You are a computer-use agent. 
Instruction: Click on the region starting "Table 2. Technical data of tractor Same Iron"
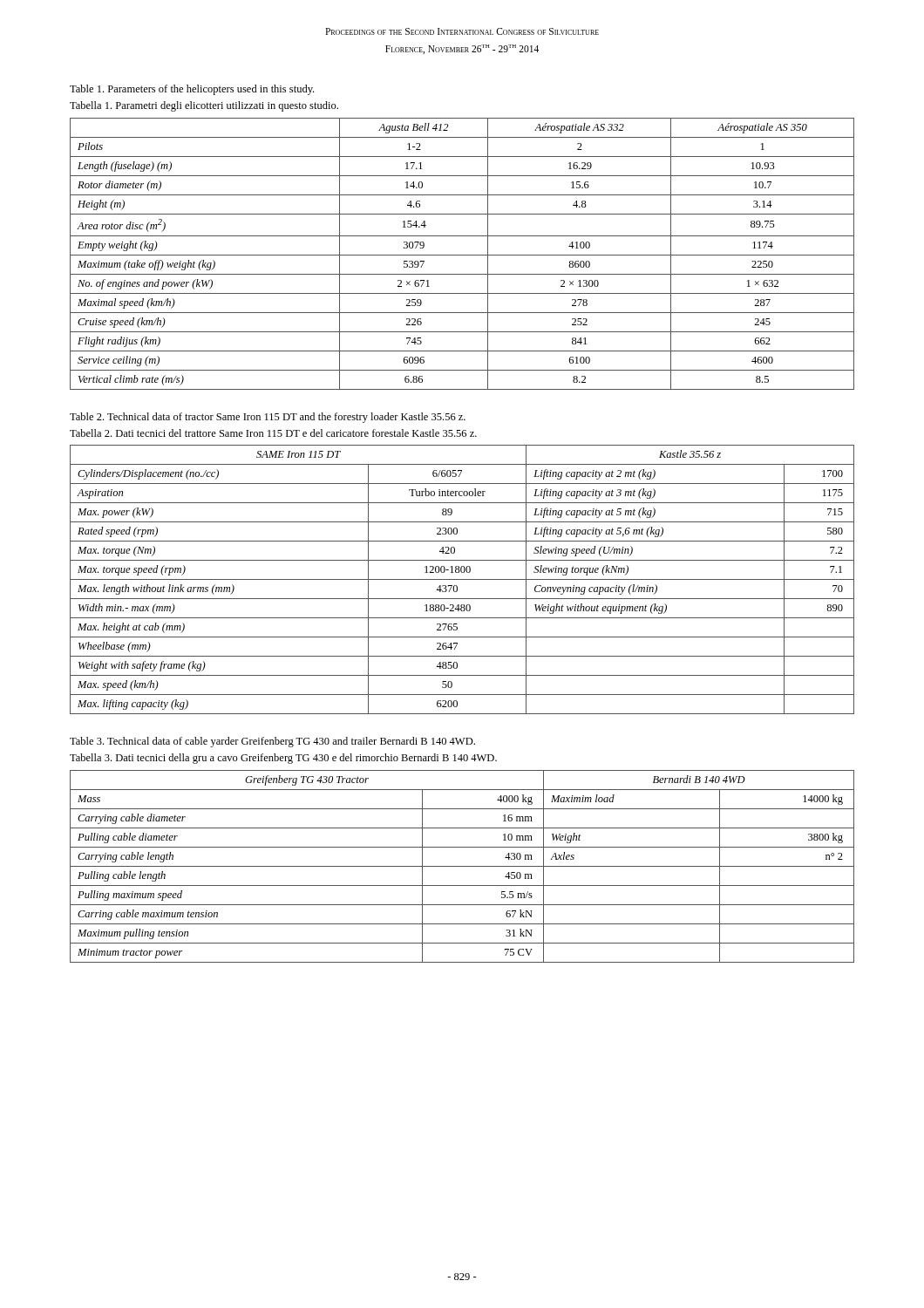(x=273, y=425)
